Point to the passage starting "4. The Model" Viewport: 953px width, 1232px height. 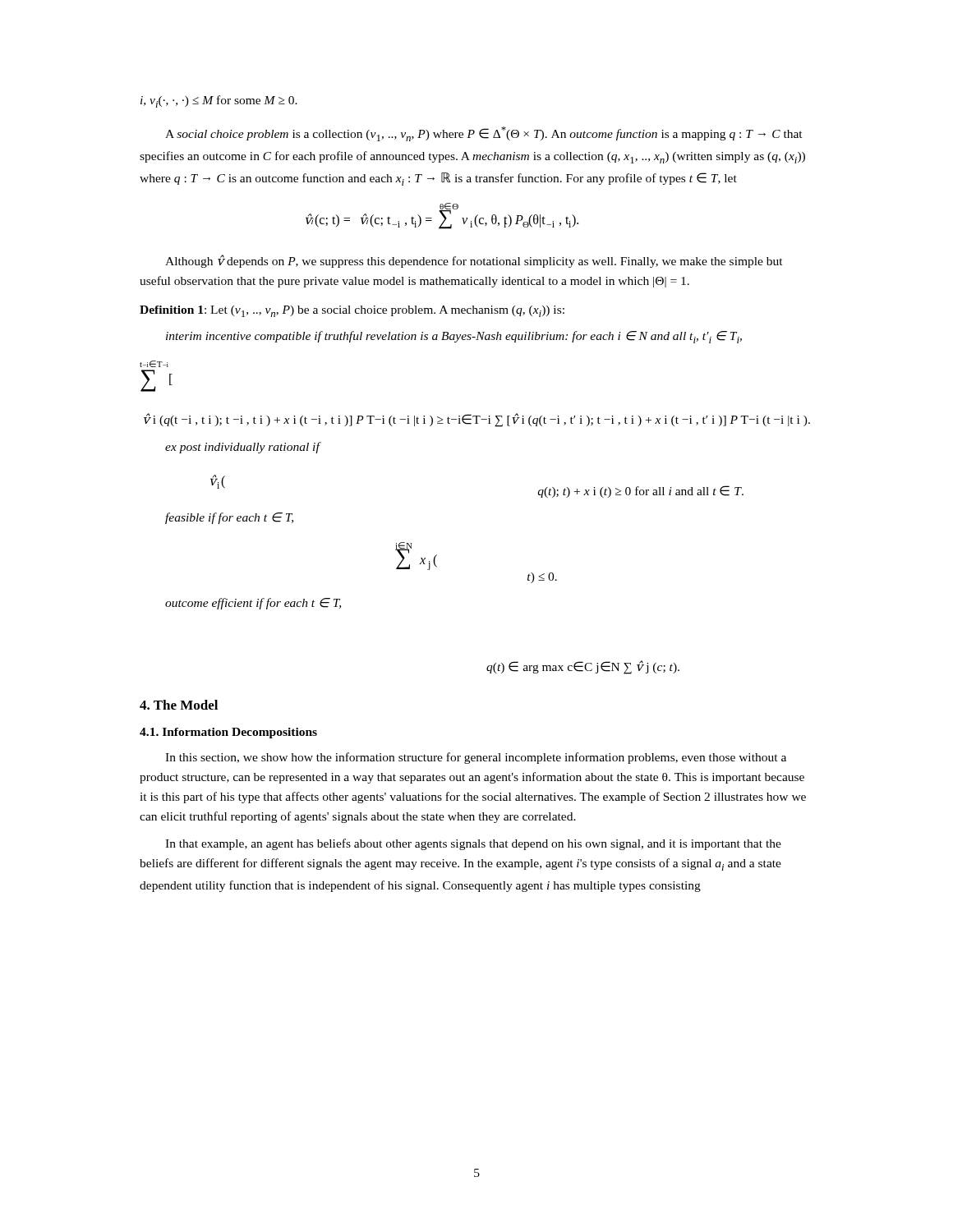click(179, 705)
